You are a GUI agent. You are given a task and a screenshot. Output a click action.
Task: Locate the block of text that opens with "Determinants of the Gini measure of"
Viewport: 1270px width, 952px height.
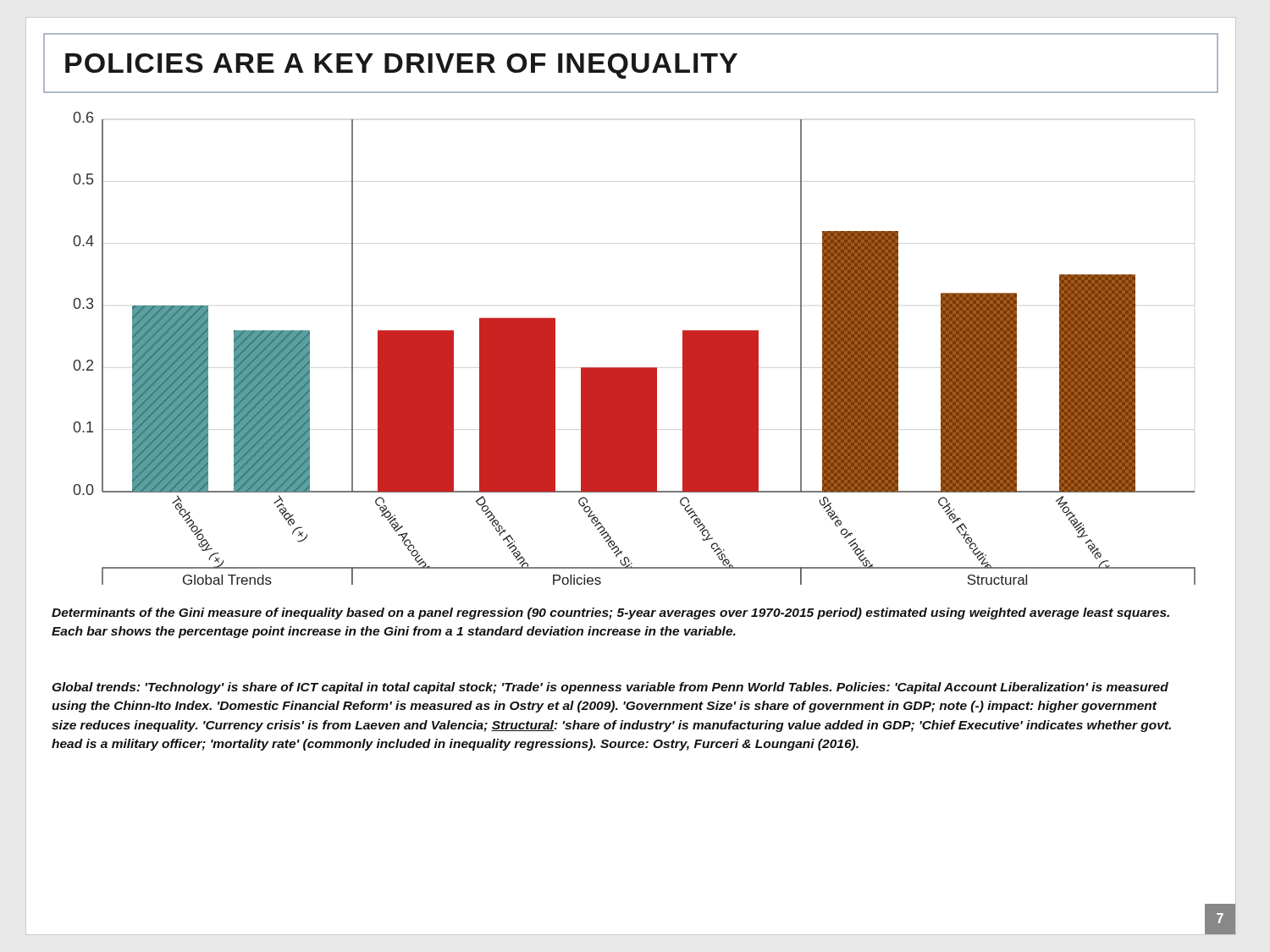pyautogui.click(x=611, y=622)
